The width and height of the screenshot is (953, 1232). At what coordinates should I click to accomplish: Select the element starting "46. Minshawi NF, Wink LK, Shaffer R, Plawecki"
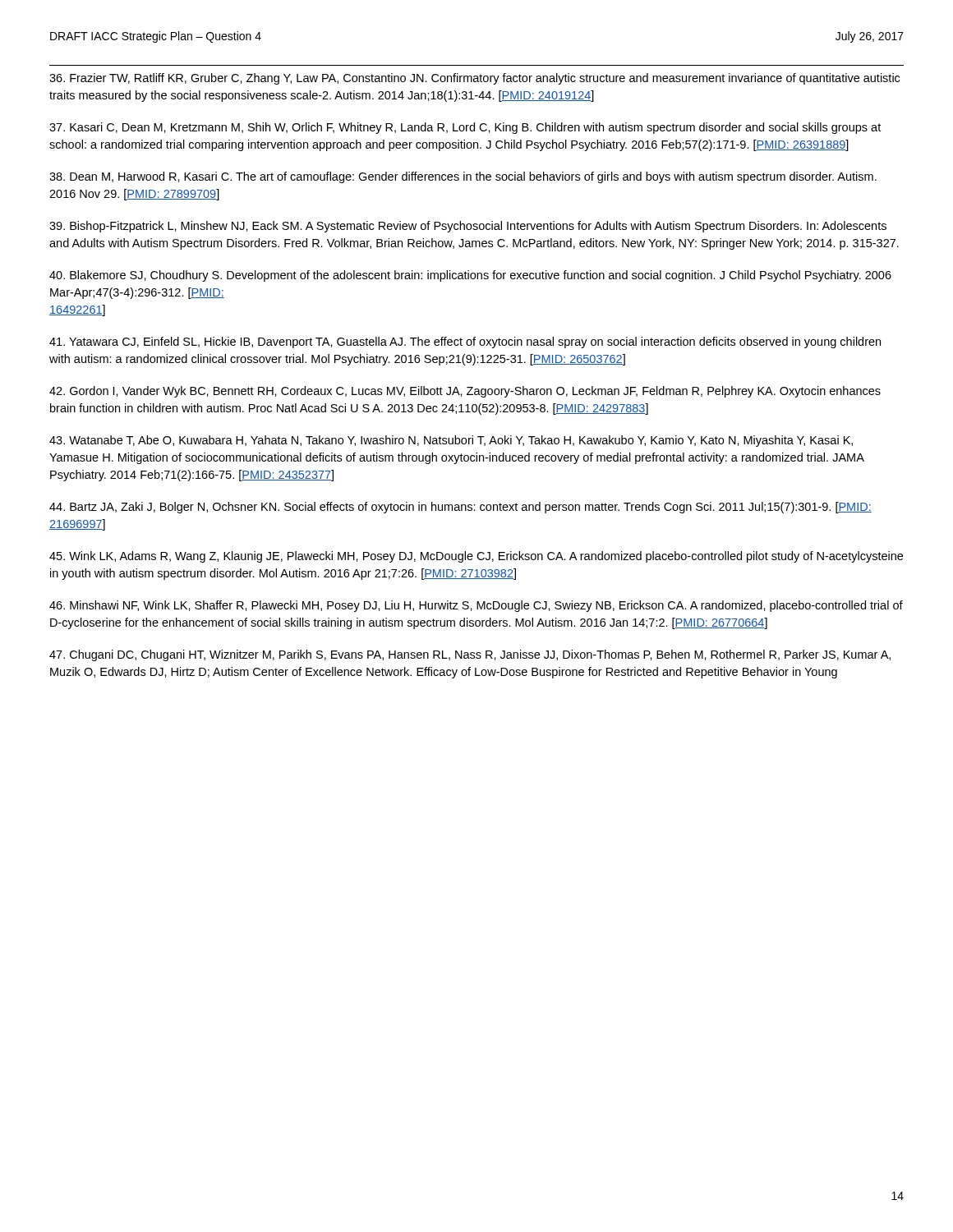tap(476, 614)
